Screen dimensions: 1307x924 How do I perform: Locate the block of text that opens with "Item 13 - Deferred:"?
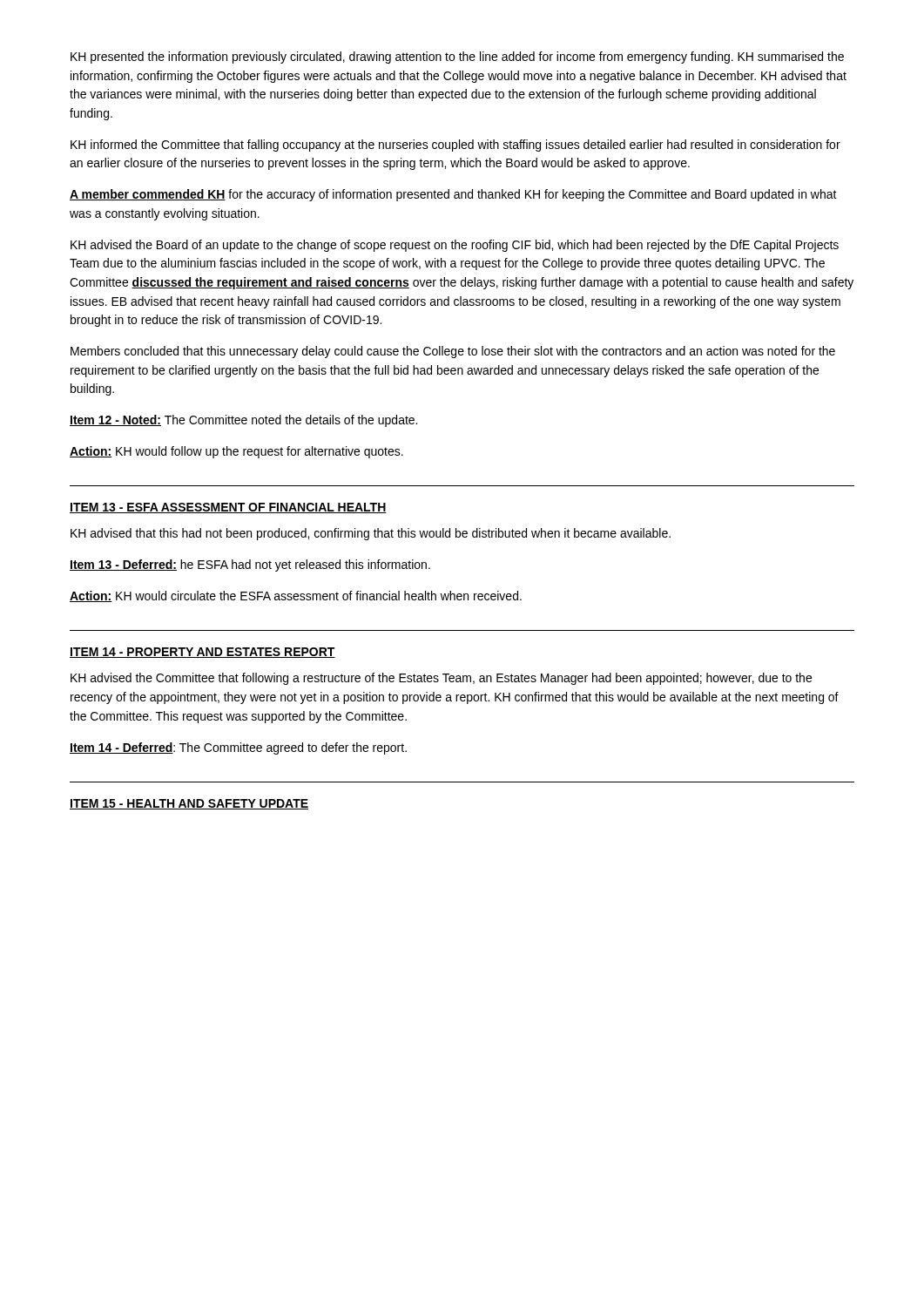tap(250, 565)
